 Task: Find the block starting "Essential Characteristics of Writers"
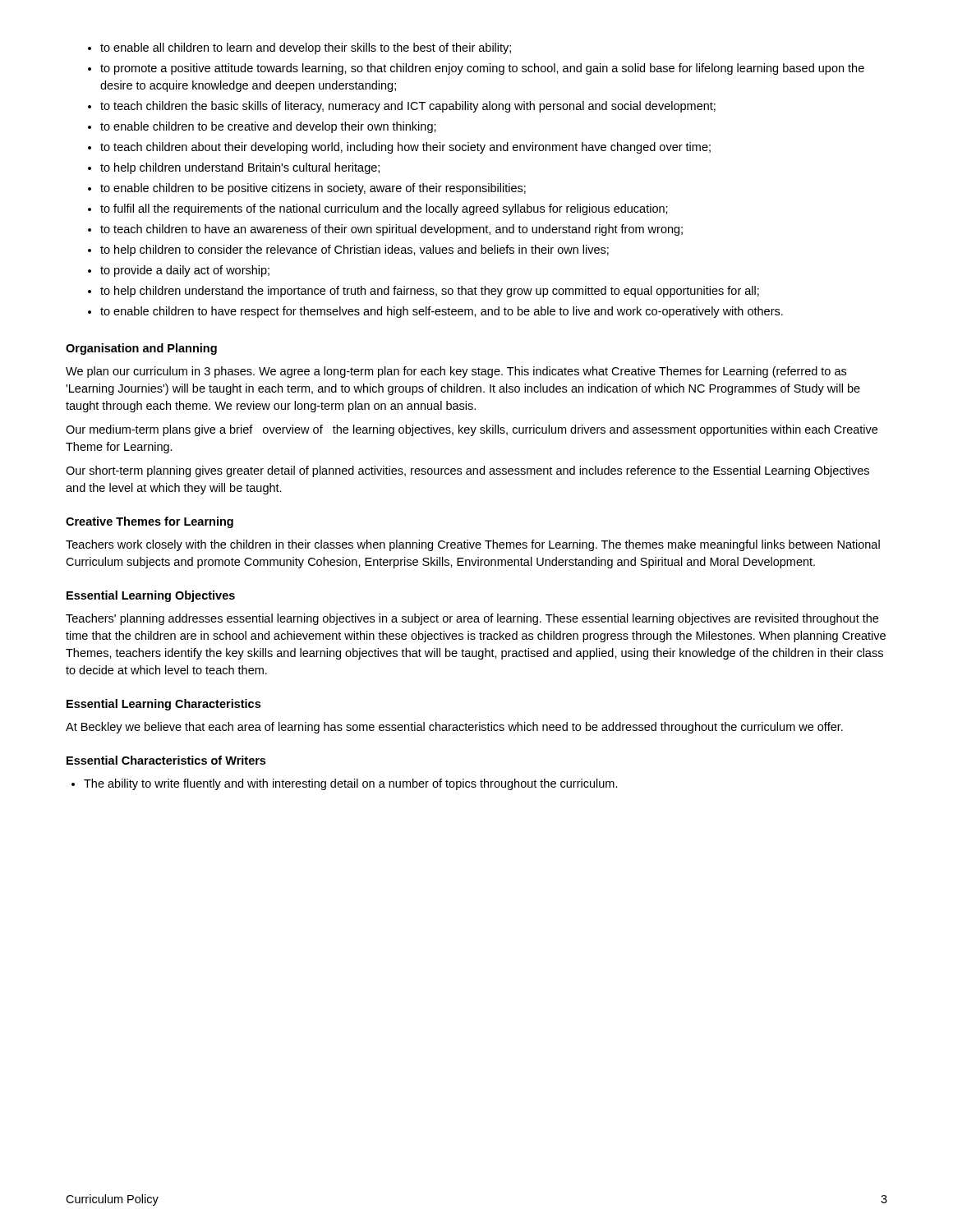166,761
